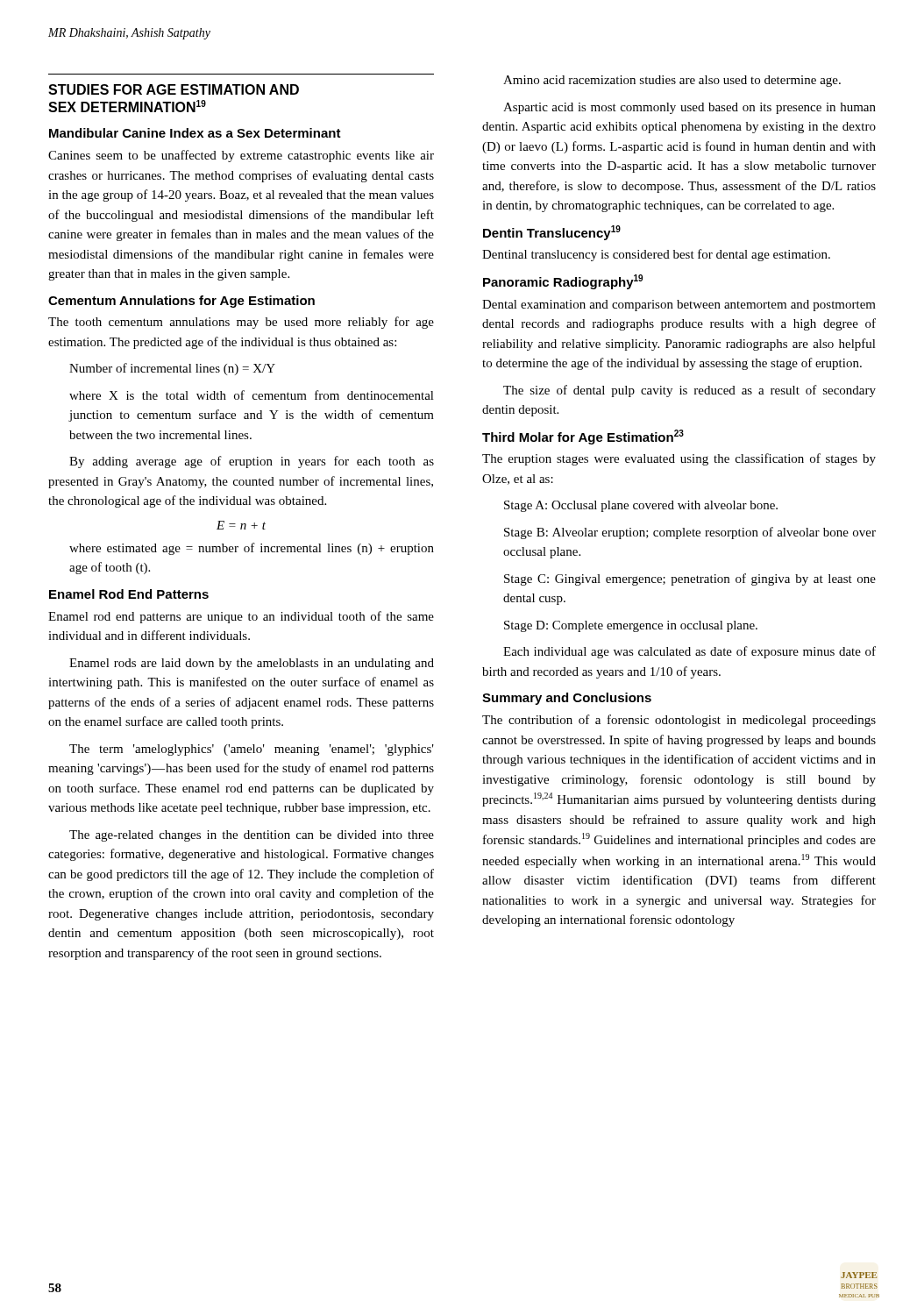This screenshot has width=924, height=1315.
Task: Locate the text block starting "The eruption stages were evaluated using the classification"
Action: coord(679,469)
